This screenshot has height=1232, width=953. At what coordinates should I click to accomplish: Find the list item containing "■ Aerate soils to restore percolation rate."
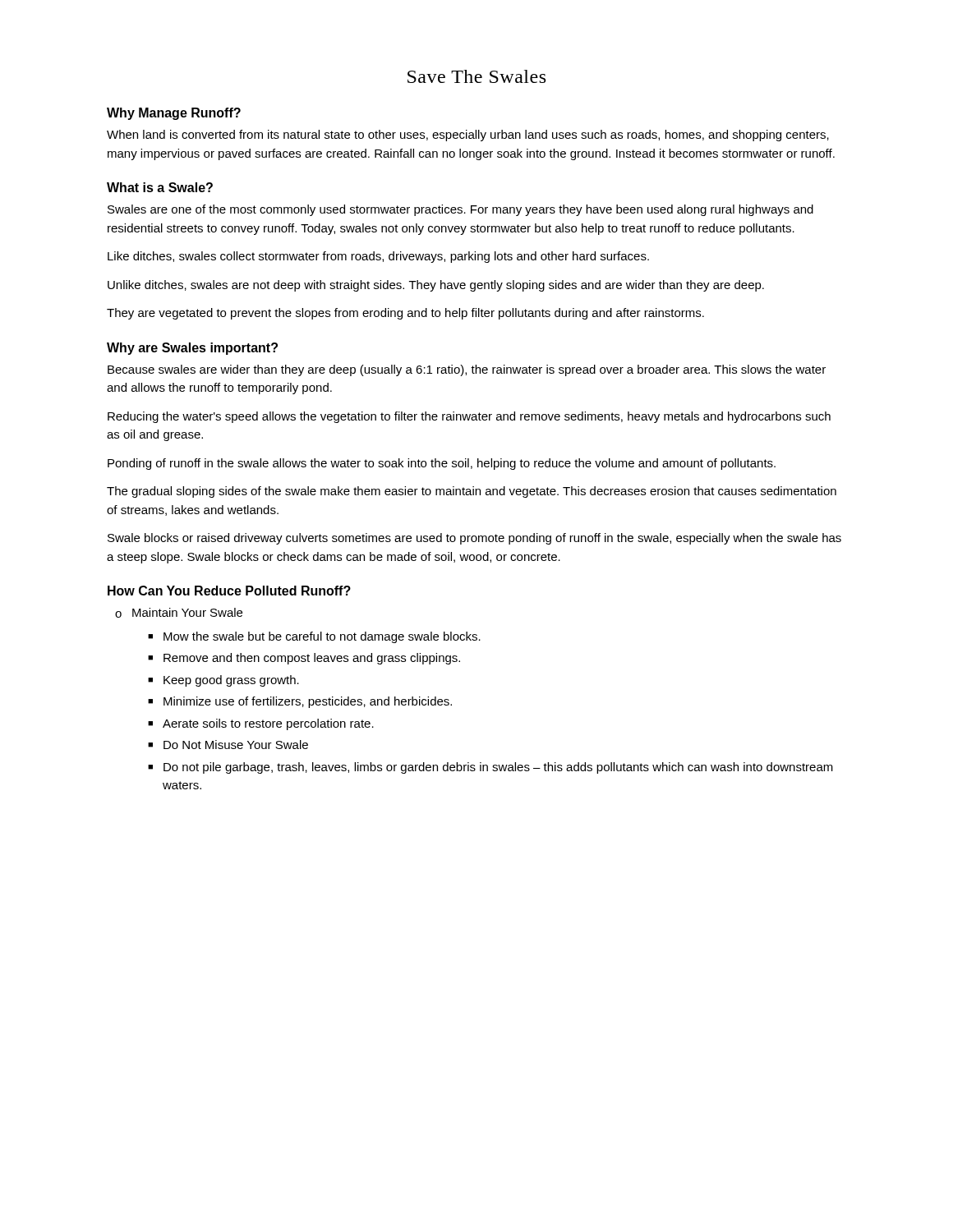[x=261, y=724]
